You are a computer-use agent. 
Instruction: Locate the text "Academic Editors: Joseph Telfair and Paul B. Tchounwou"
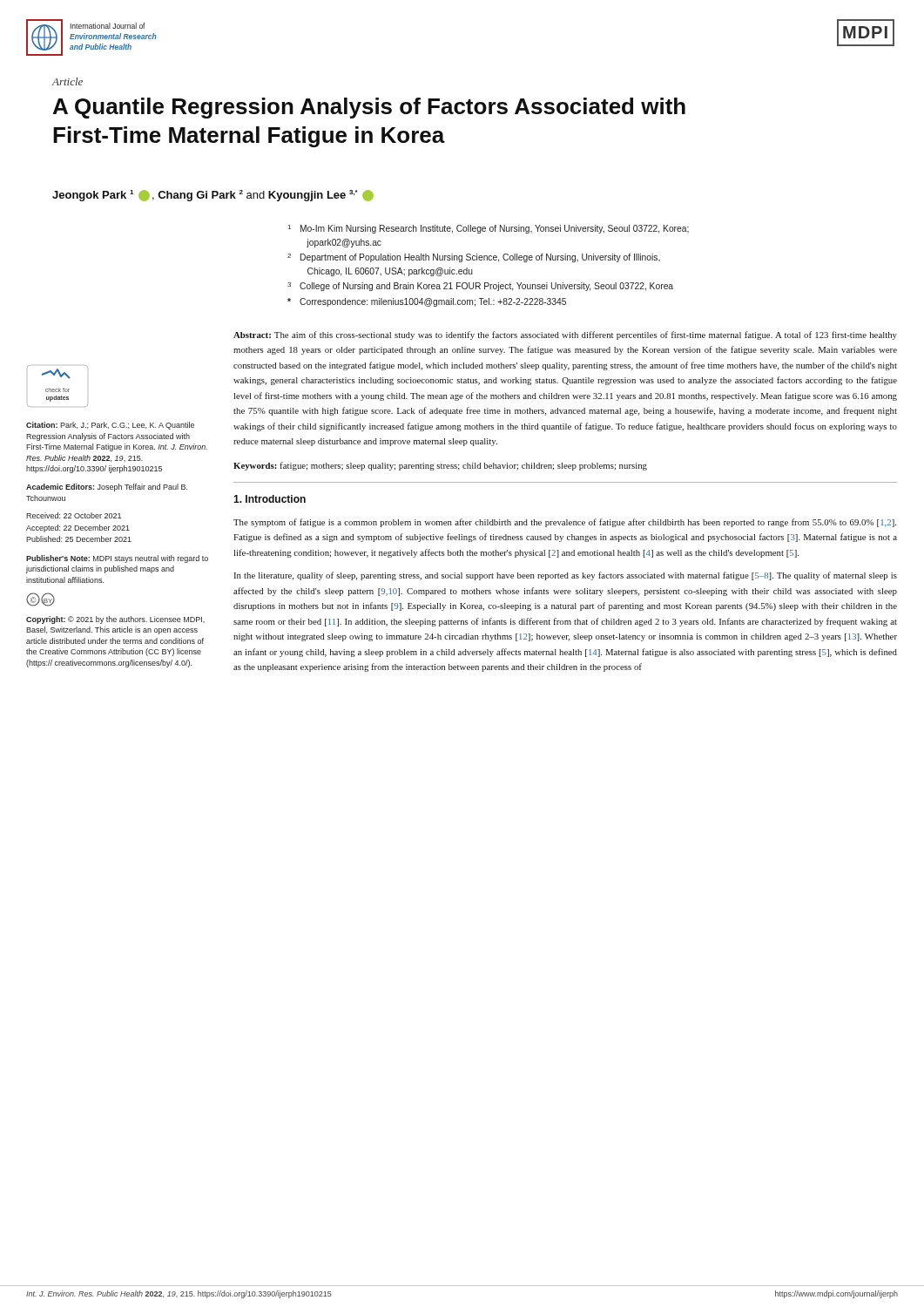[107, 493]
